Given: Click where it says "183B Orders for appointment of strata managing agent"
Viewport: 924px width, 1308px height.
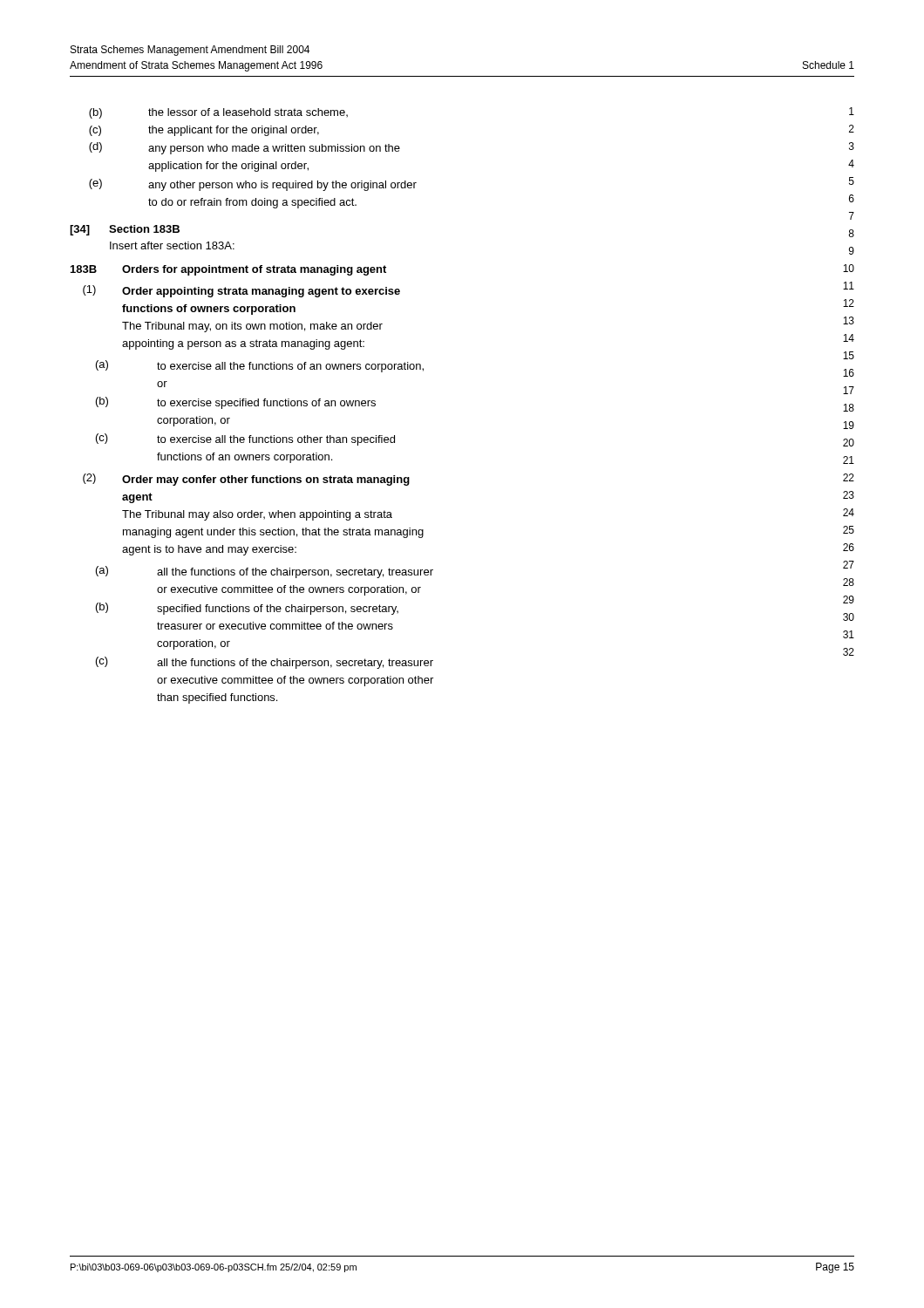Looking at the screenshot, I should [228, 269].
